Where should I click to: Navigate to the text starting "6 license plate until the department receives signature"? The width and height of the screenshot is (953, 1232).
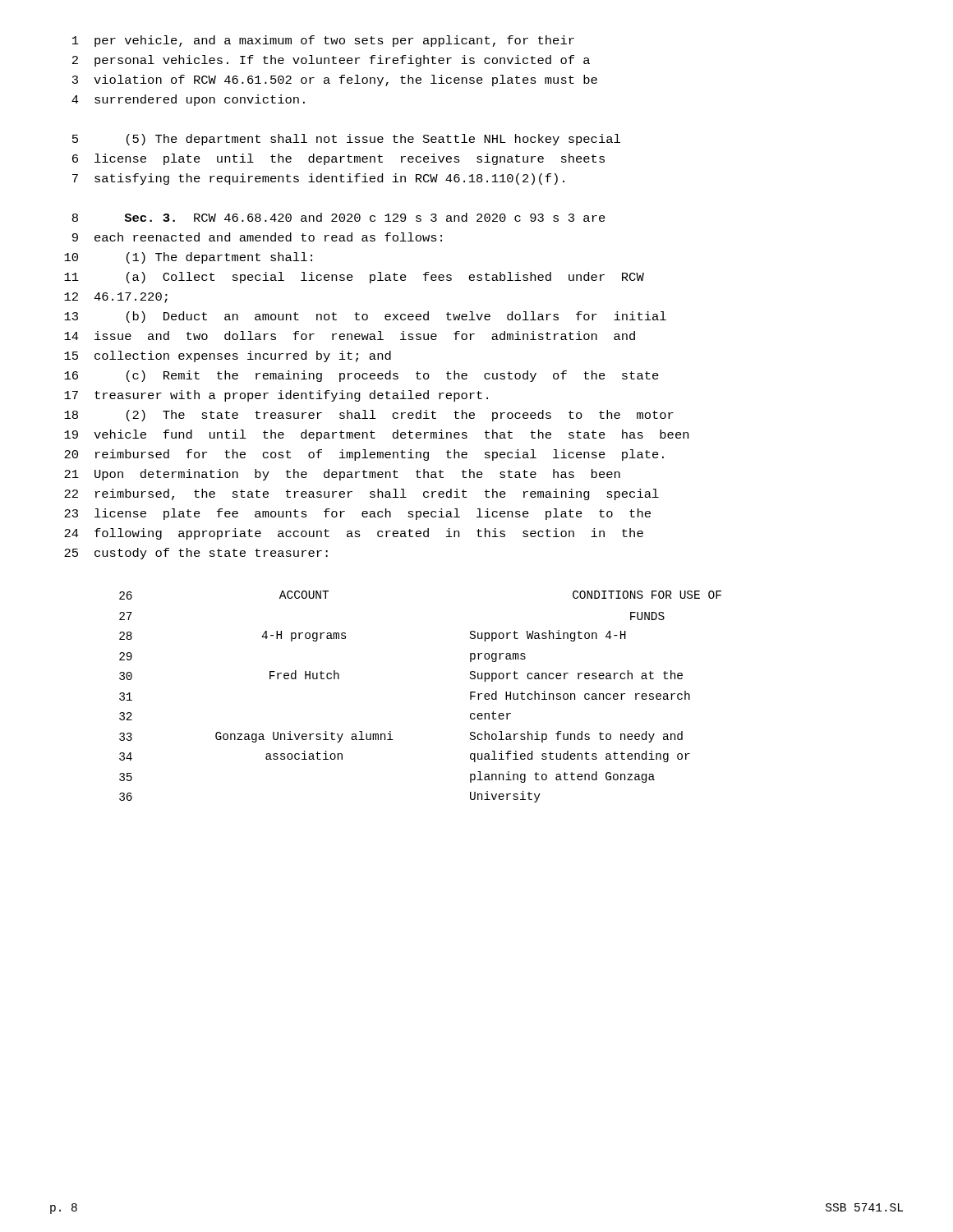coord(476,159)
